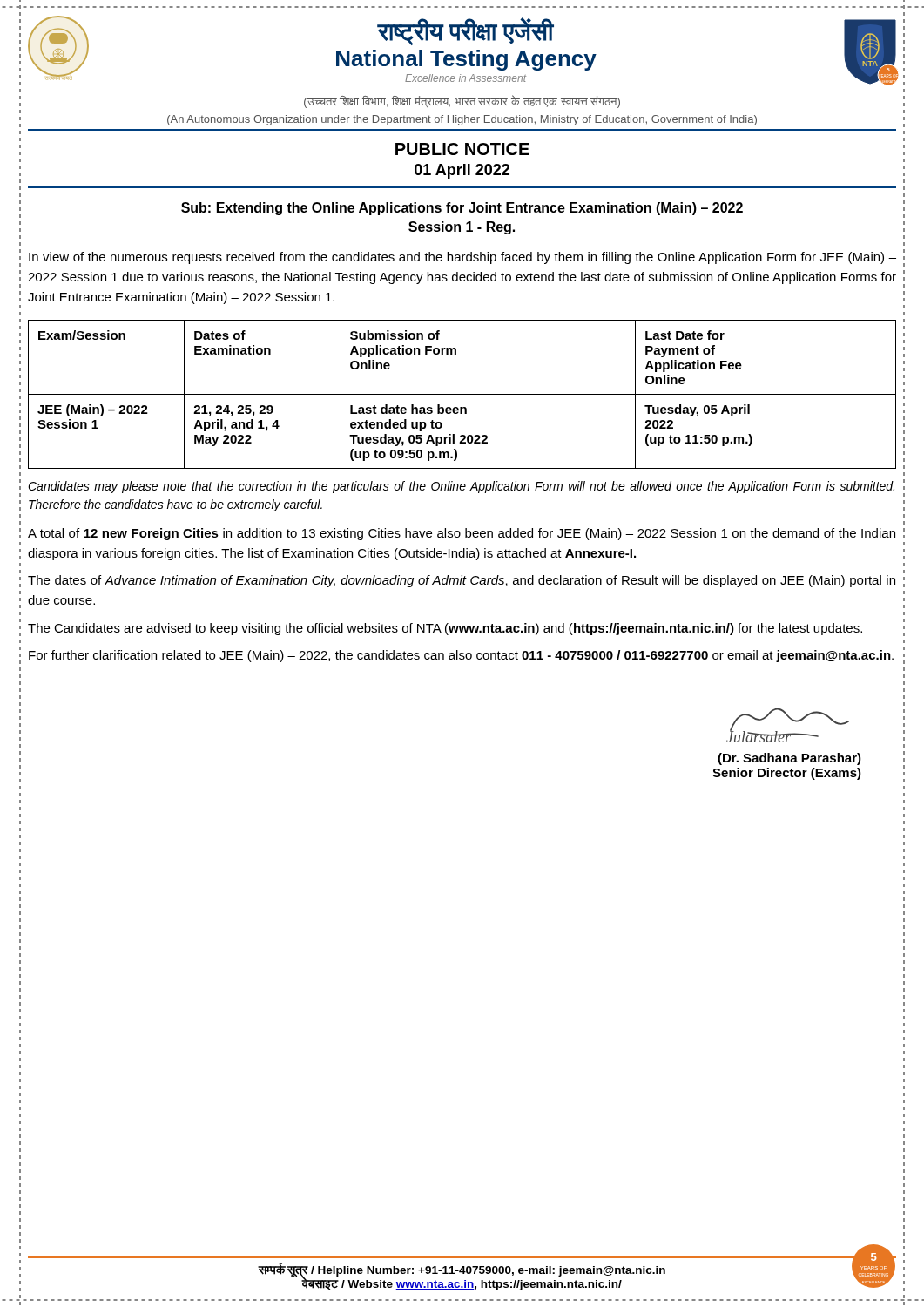Point to the element starting "The dates of Advance"
Viewport: 924px width, 1307px height.
click(x=462, y=590)
